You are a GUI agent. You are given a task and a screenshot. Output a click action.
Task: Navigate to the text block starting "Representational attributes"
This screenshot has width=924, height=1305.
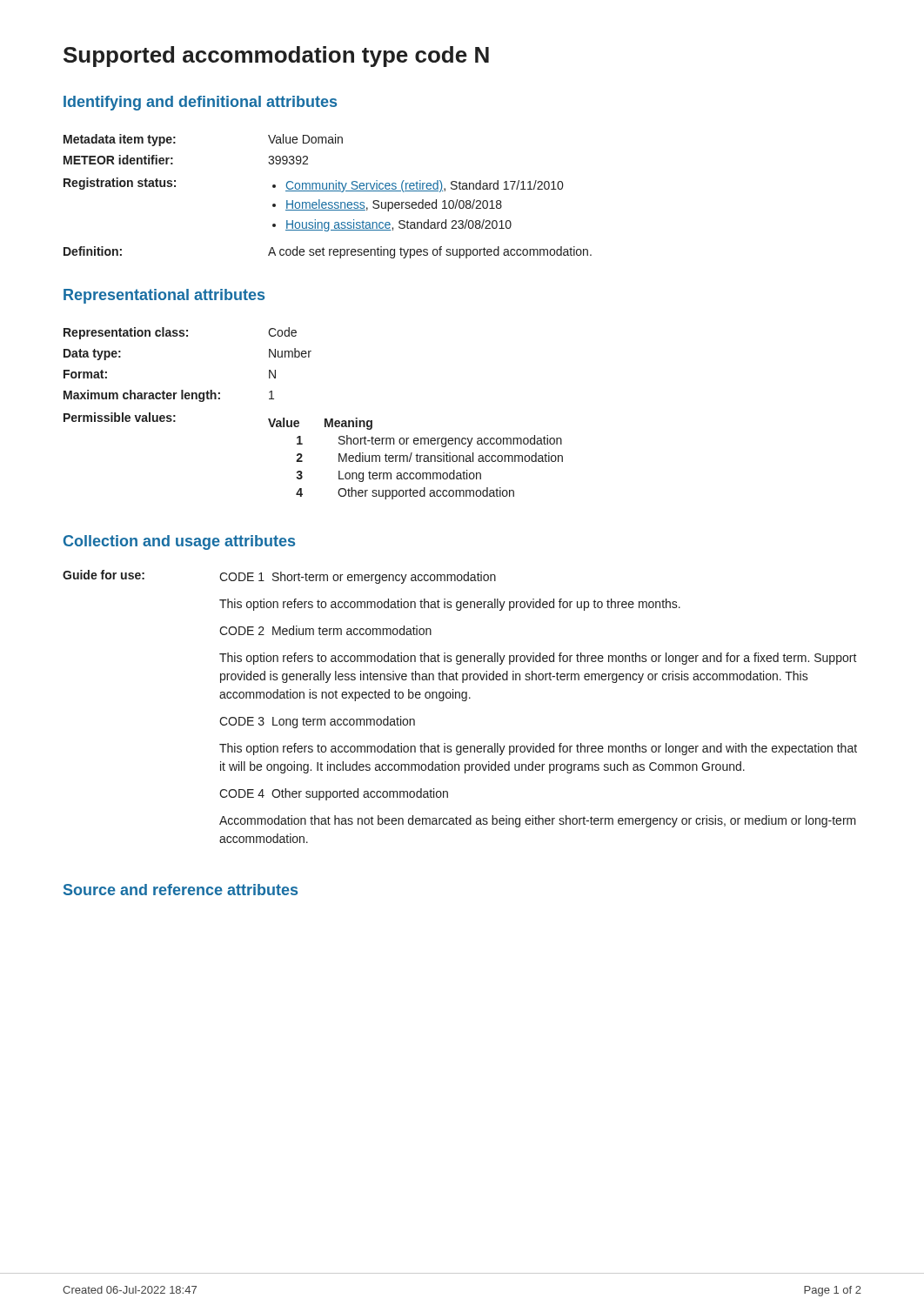coord(164,296)
